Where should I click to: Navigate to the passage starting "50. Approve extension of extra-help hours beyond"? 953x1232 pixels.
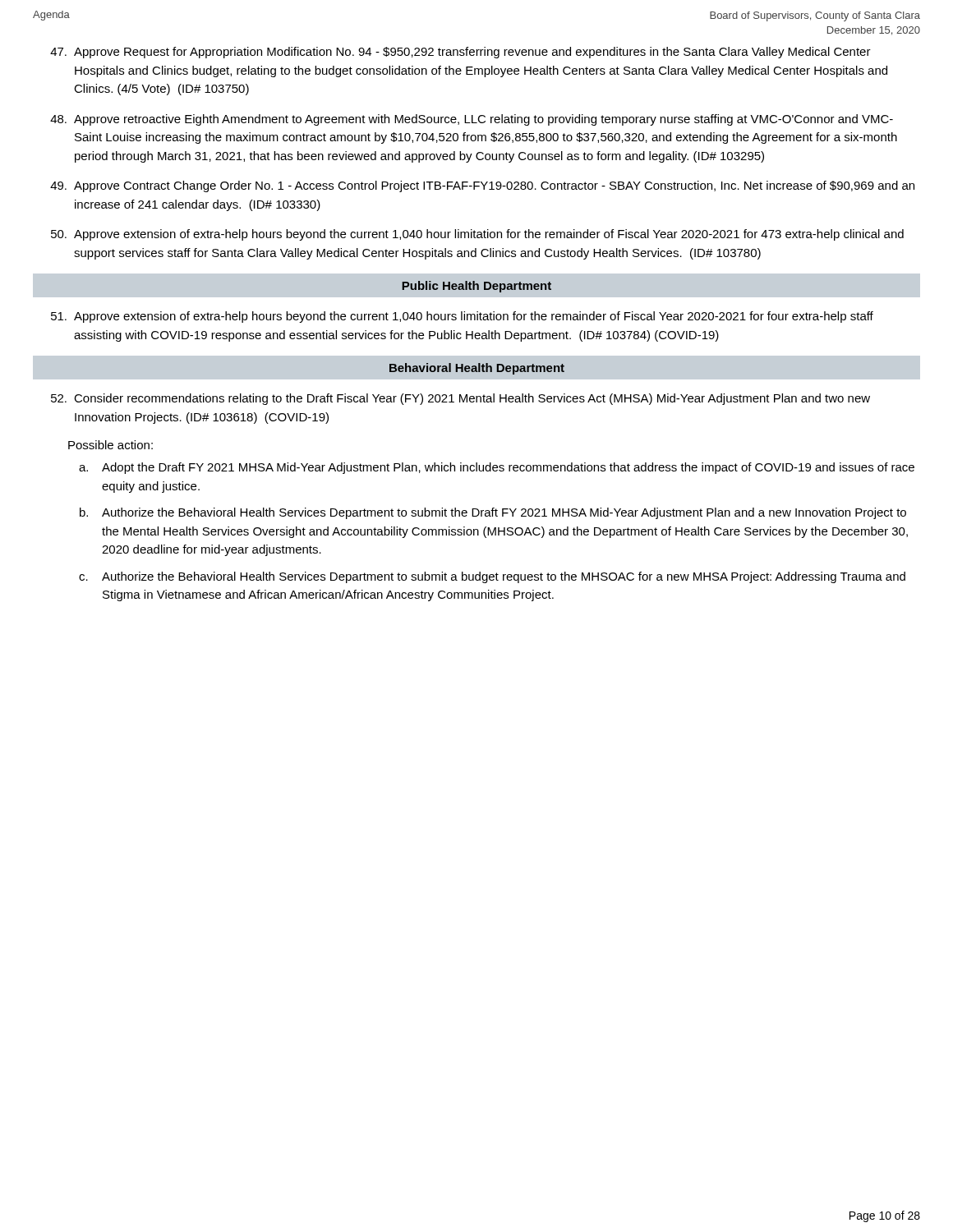coord(476,244)
